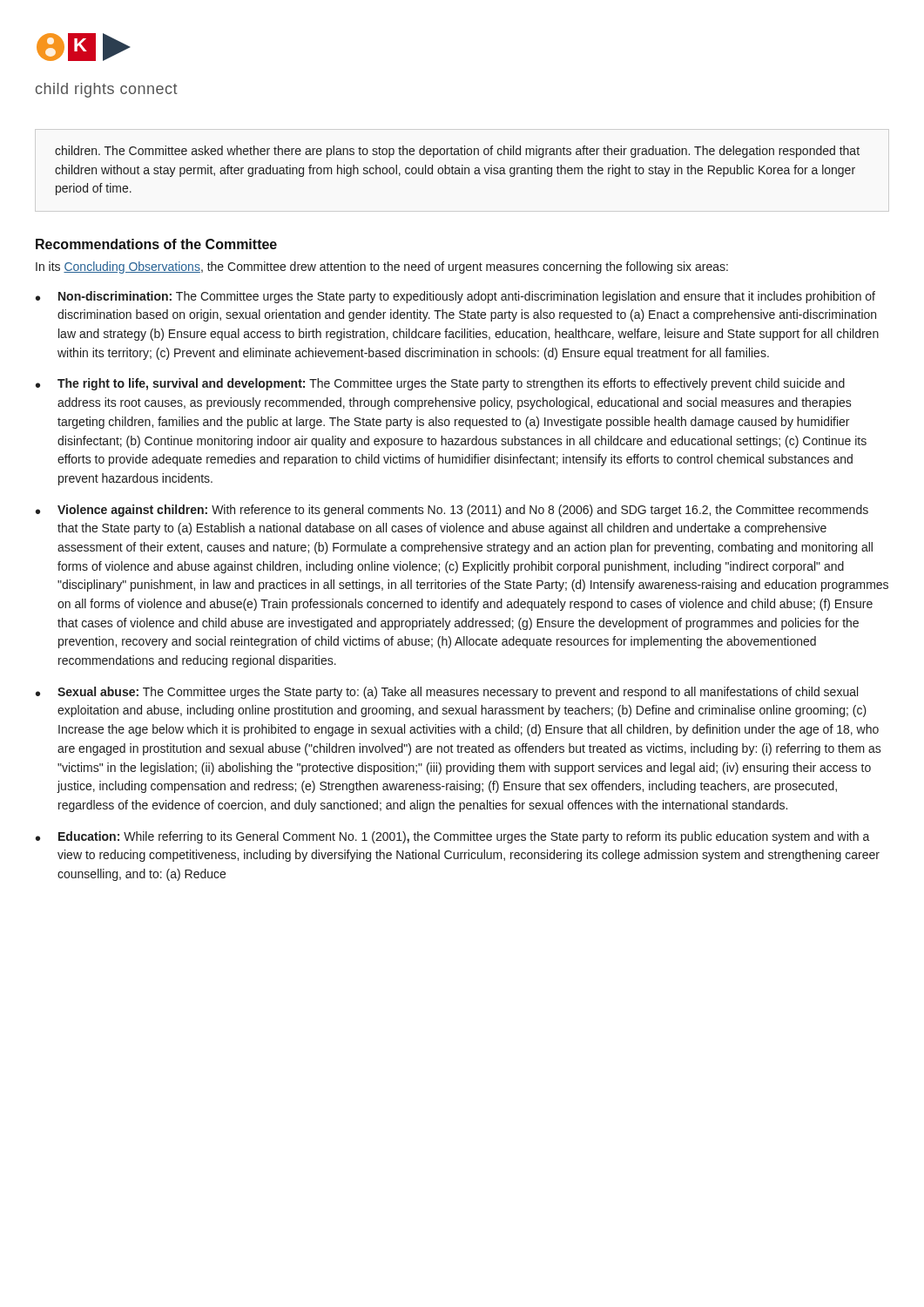Viewport: 924px width, 1307px height.
Task: Find the block on this page that starts "• Sexual abuse: The"
Action: [x=462, y=749]
